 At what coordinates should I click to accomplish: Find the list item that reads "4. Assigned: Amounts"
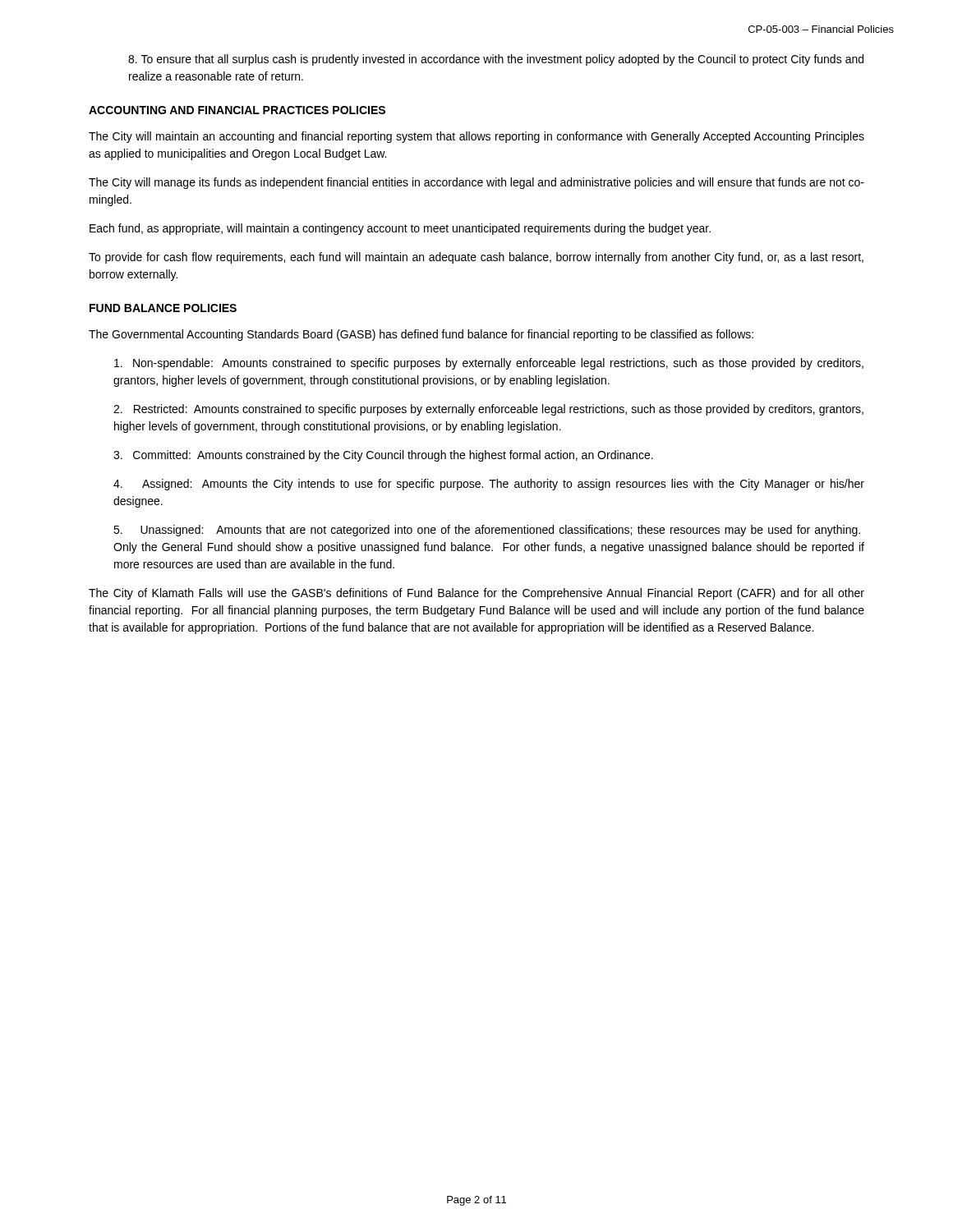pyautogui.click(x=489, y=492)
